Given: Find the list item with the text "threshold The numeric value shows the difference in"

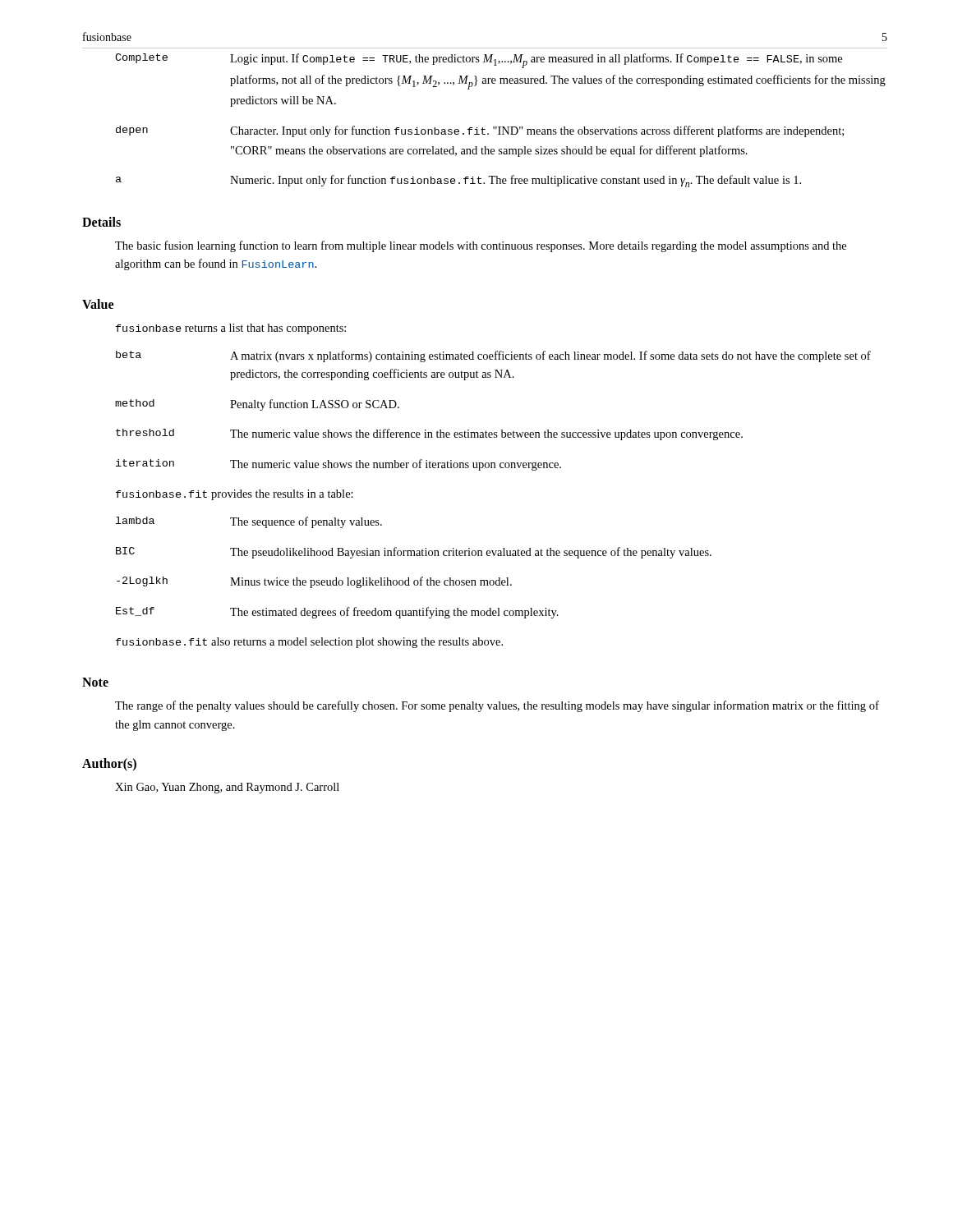Looking at the screenshot, I should pos(501,434).
